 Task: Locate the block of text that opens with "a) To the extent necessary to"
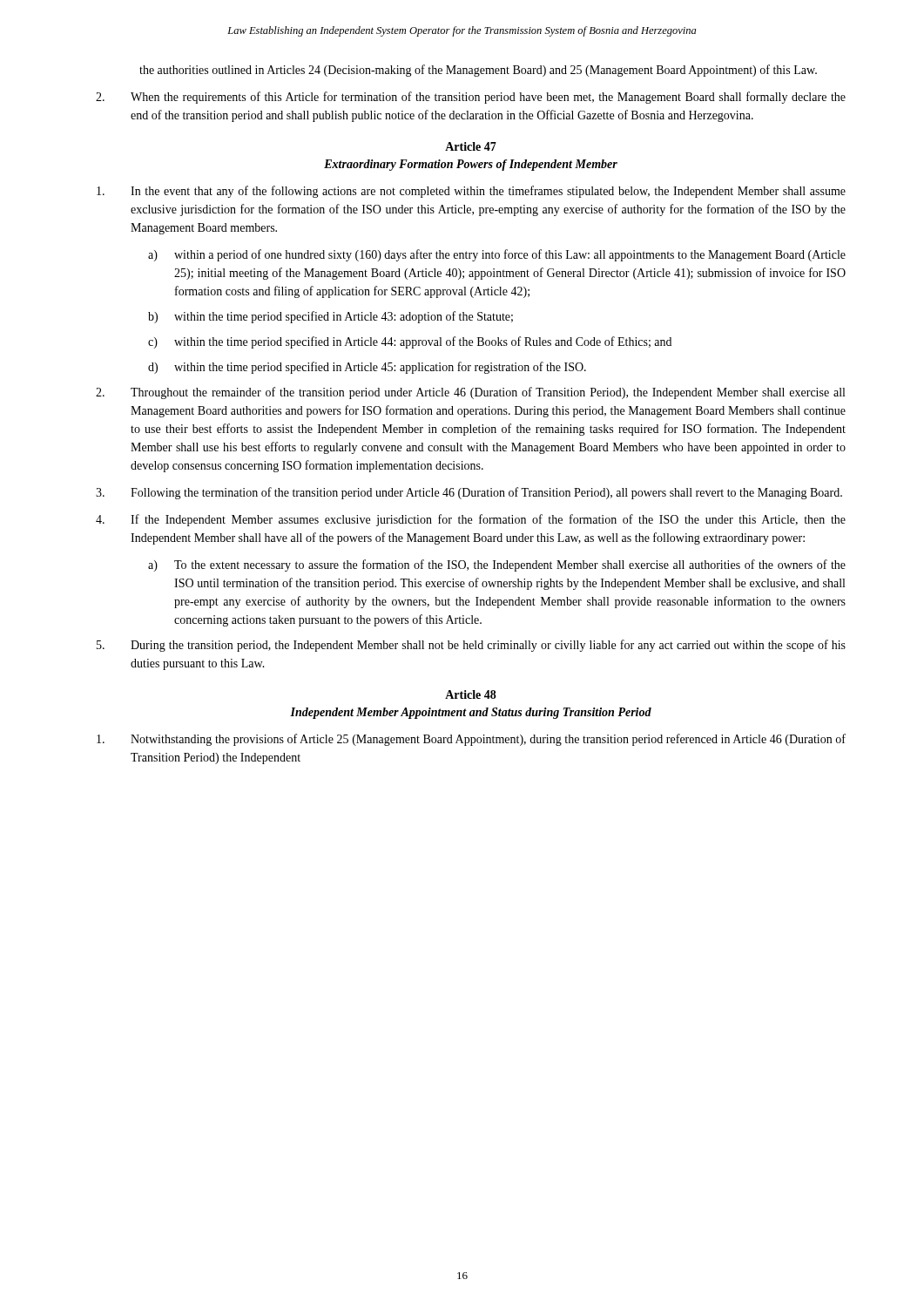coord(497,592)
